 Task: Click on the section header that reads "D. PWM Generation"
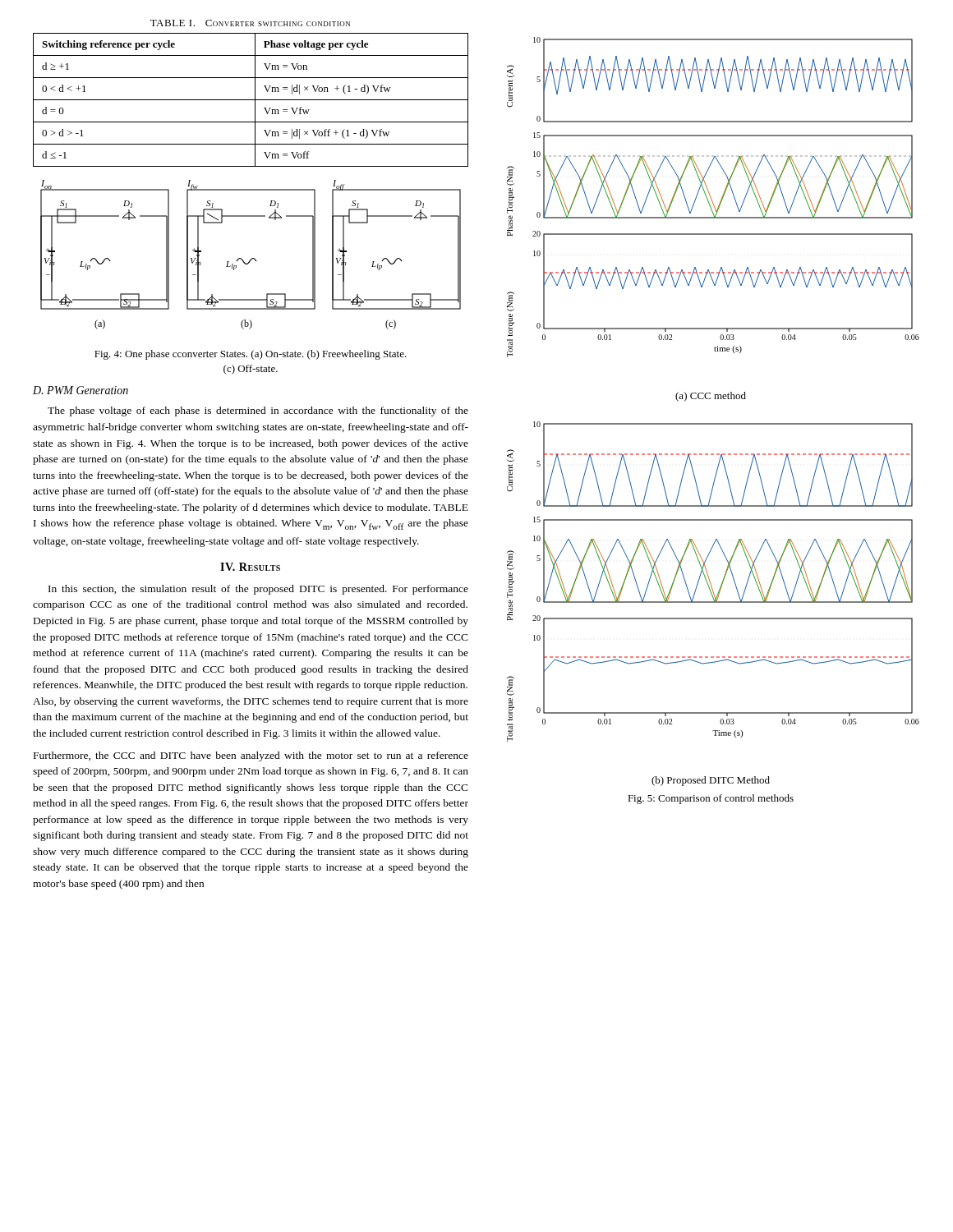click(81, 391)
